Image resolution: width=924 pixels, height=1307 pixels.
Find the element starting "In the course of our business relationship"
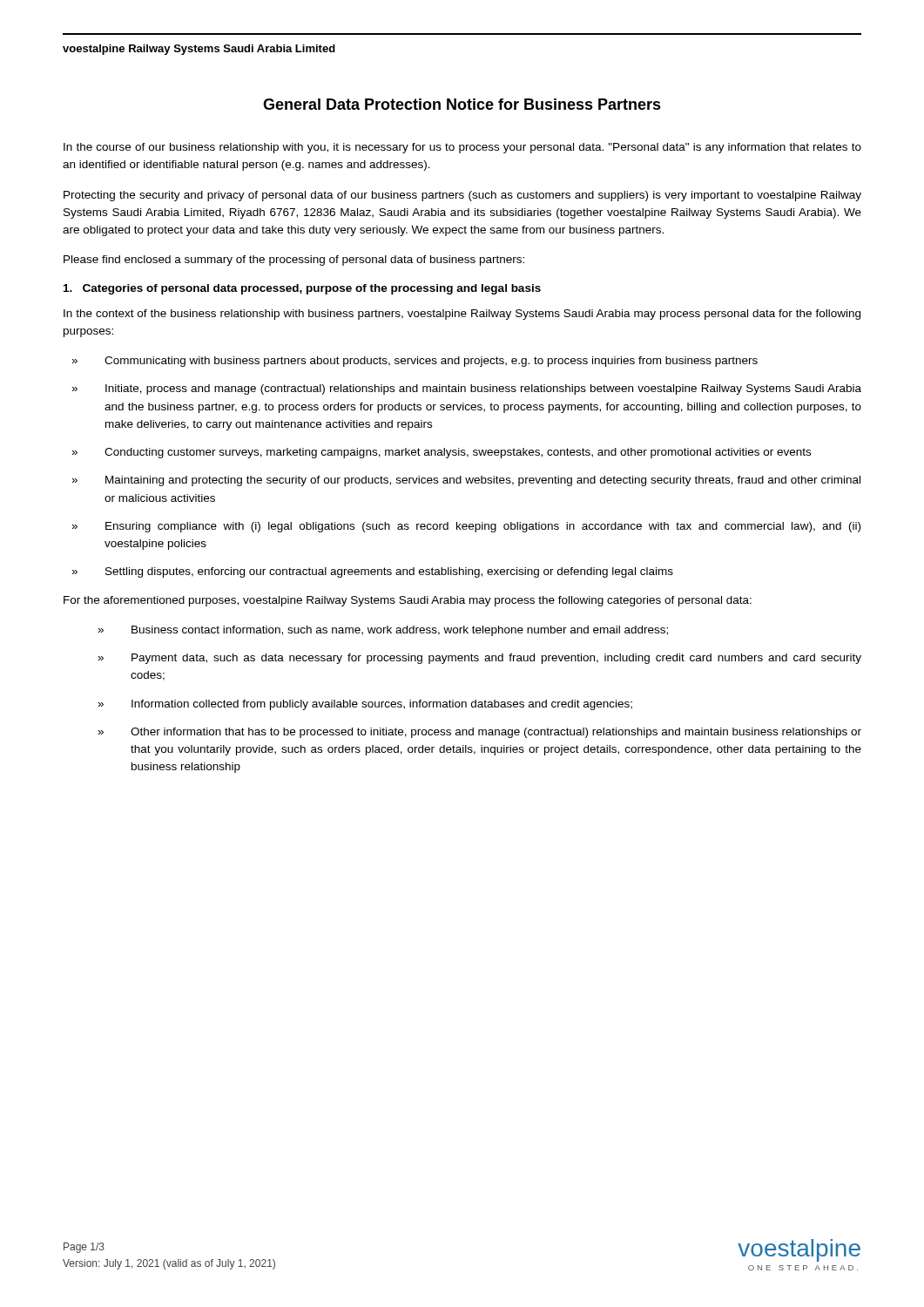[x=462, y=156]
